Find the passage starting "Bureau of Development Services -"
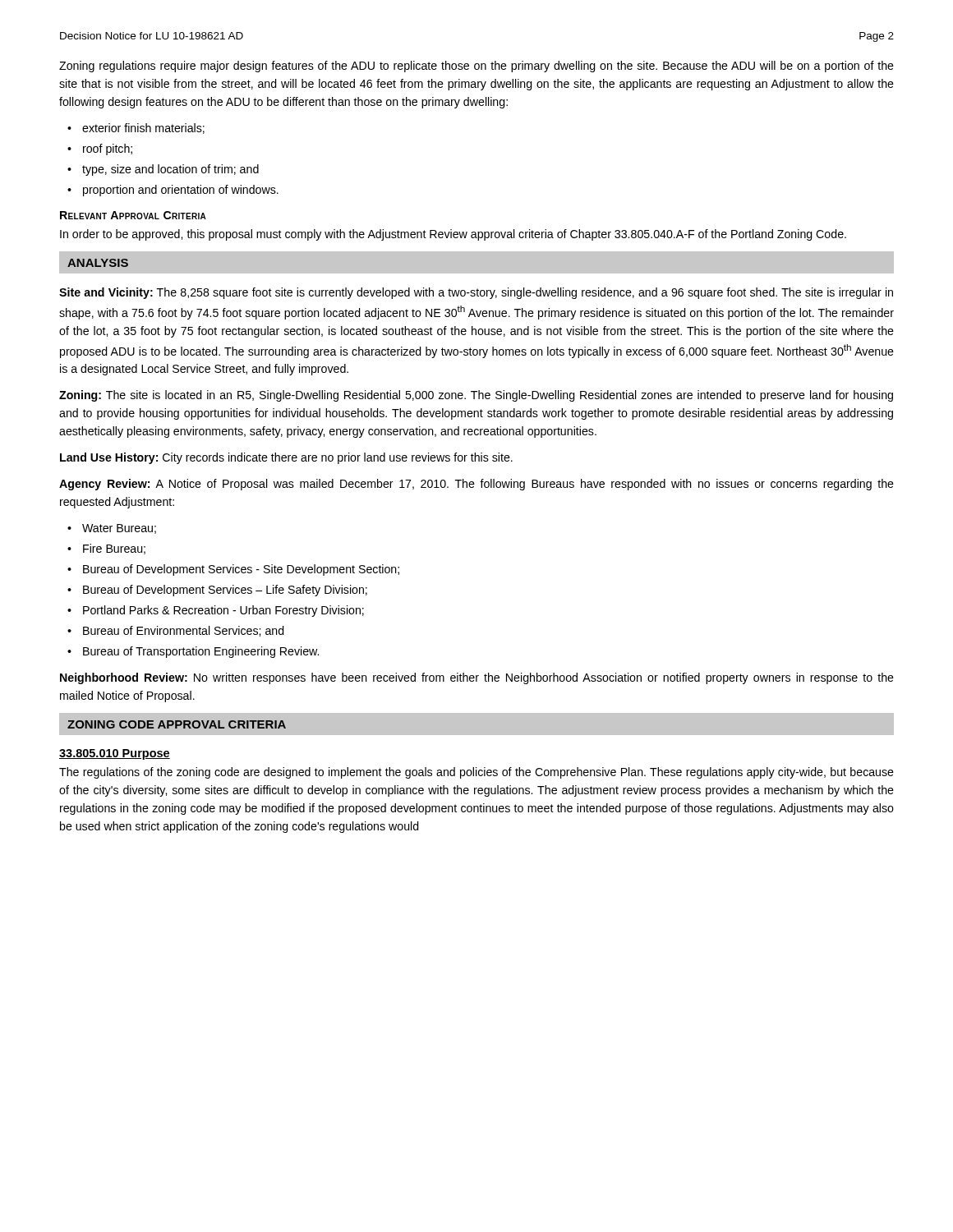Viewport: 953px width, 1232px height. point(241,570)
